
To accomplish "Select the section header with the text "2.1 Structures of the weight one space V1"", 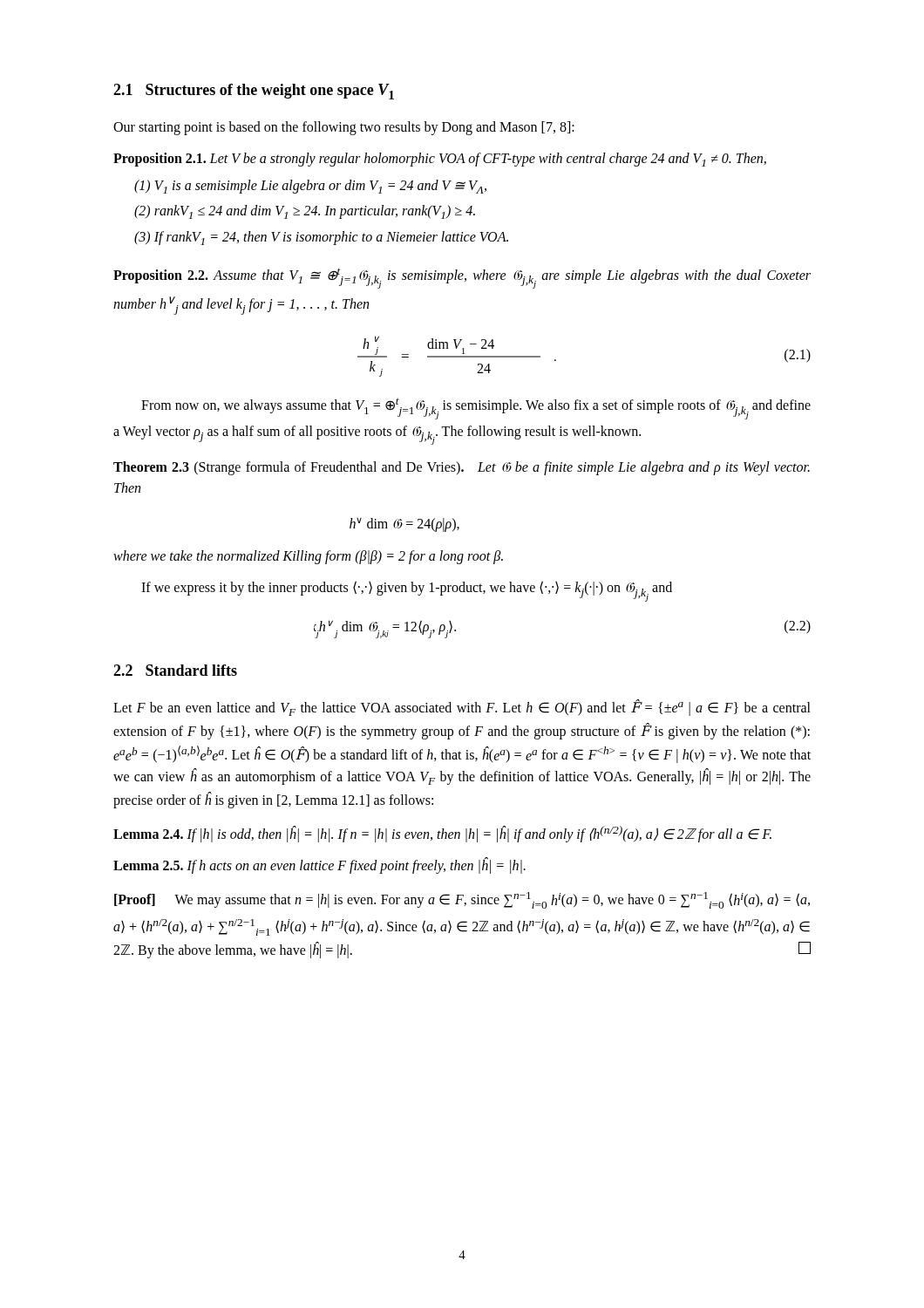I will tap(254, 92).
